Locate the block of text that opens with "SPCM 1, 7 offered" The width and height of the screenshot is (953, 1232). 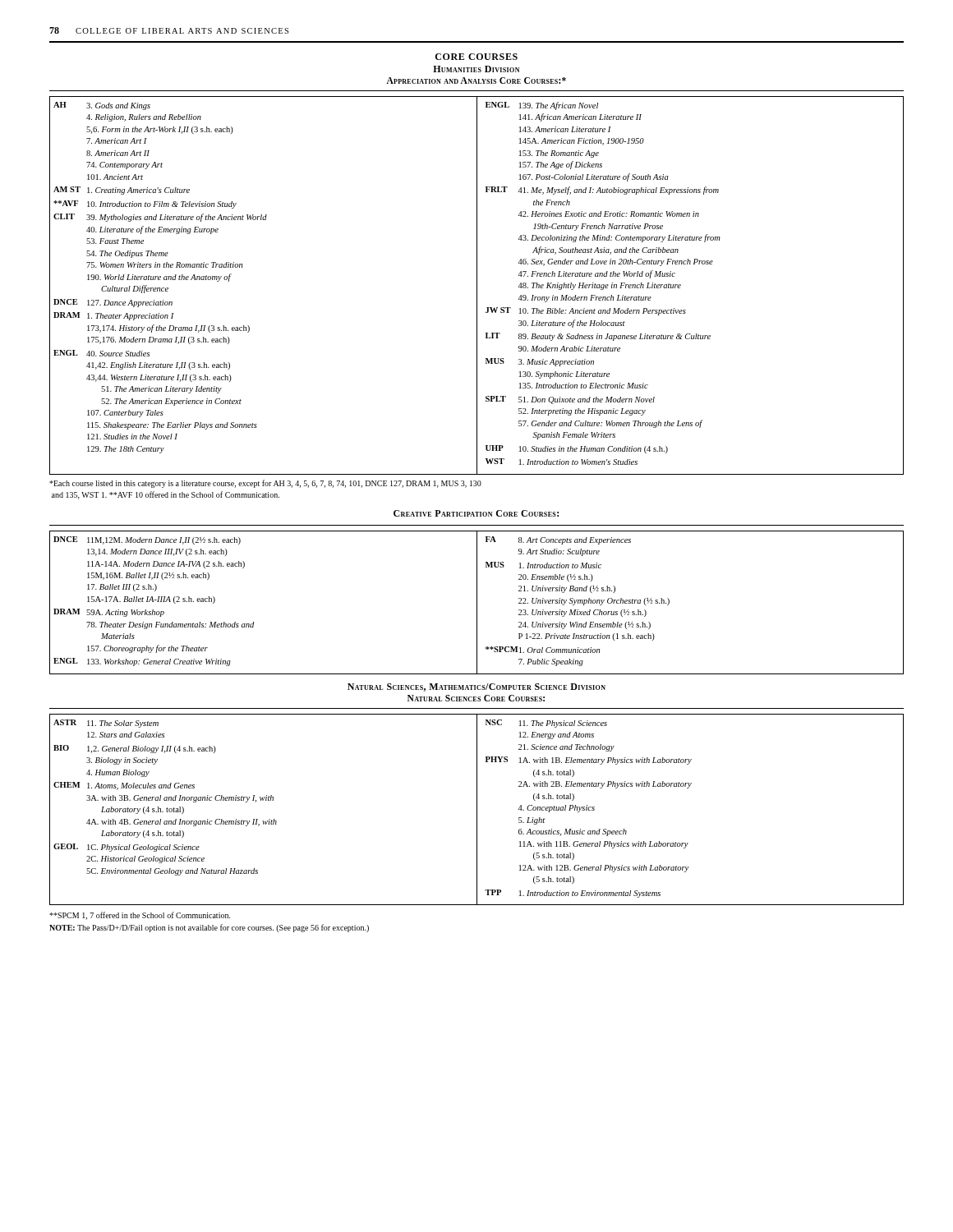tap(209, 922)
